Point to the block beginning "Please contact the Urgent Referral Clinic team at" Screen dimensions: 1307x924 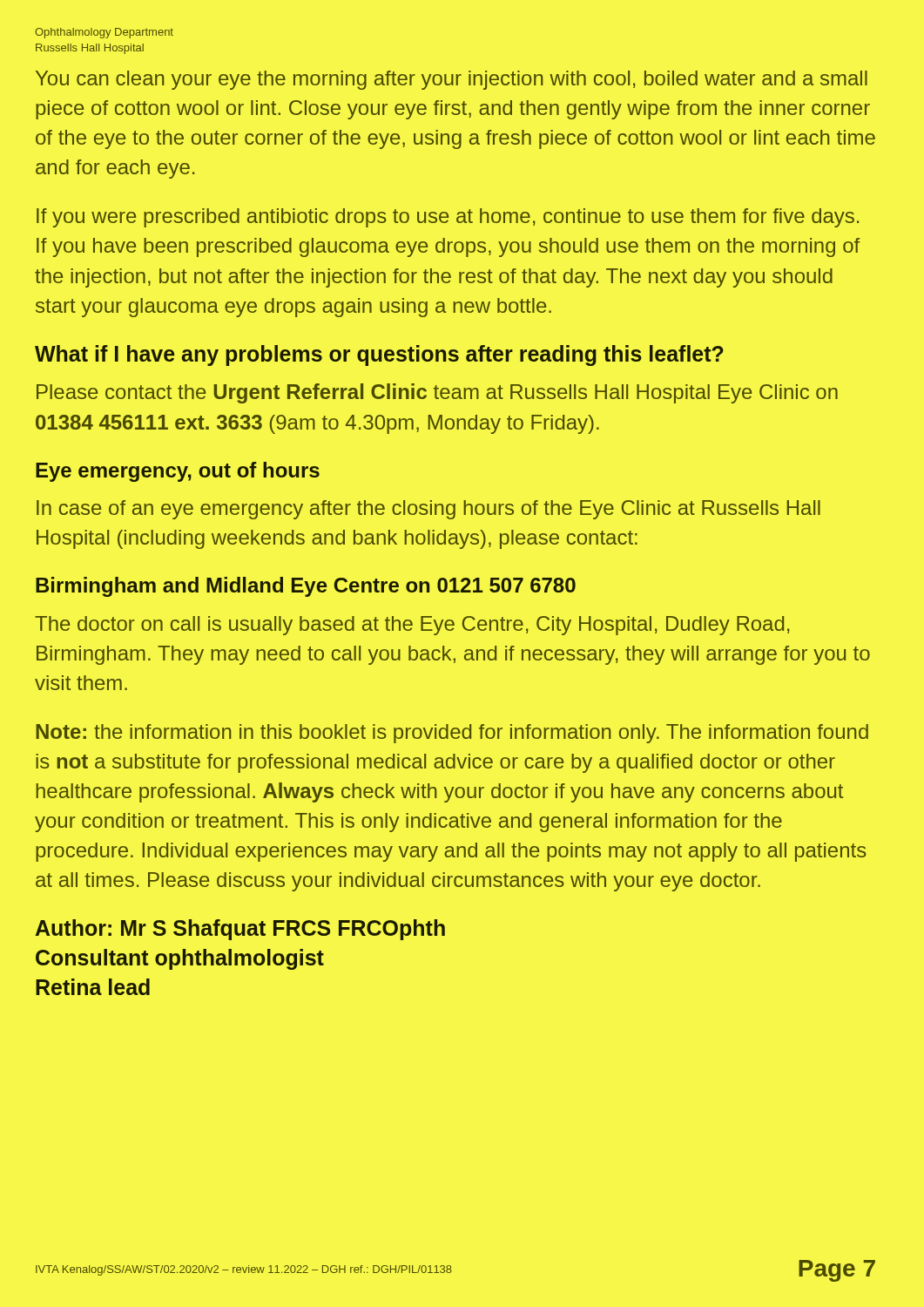(x=437, y=407)
